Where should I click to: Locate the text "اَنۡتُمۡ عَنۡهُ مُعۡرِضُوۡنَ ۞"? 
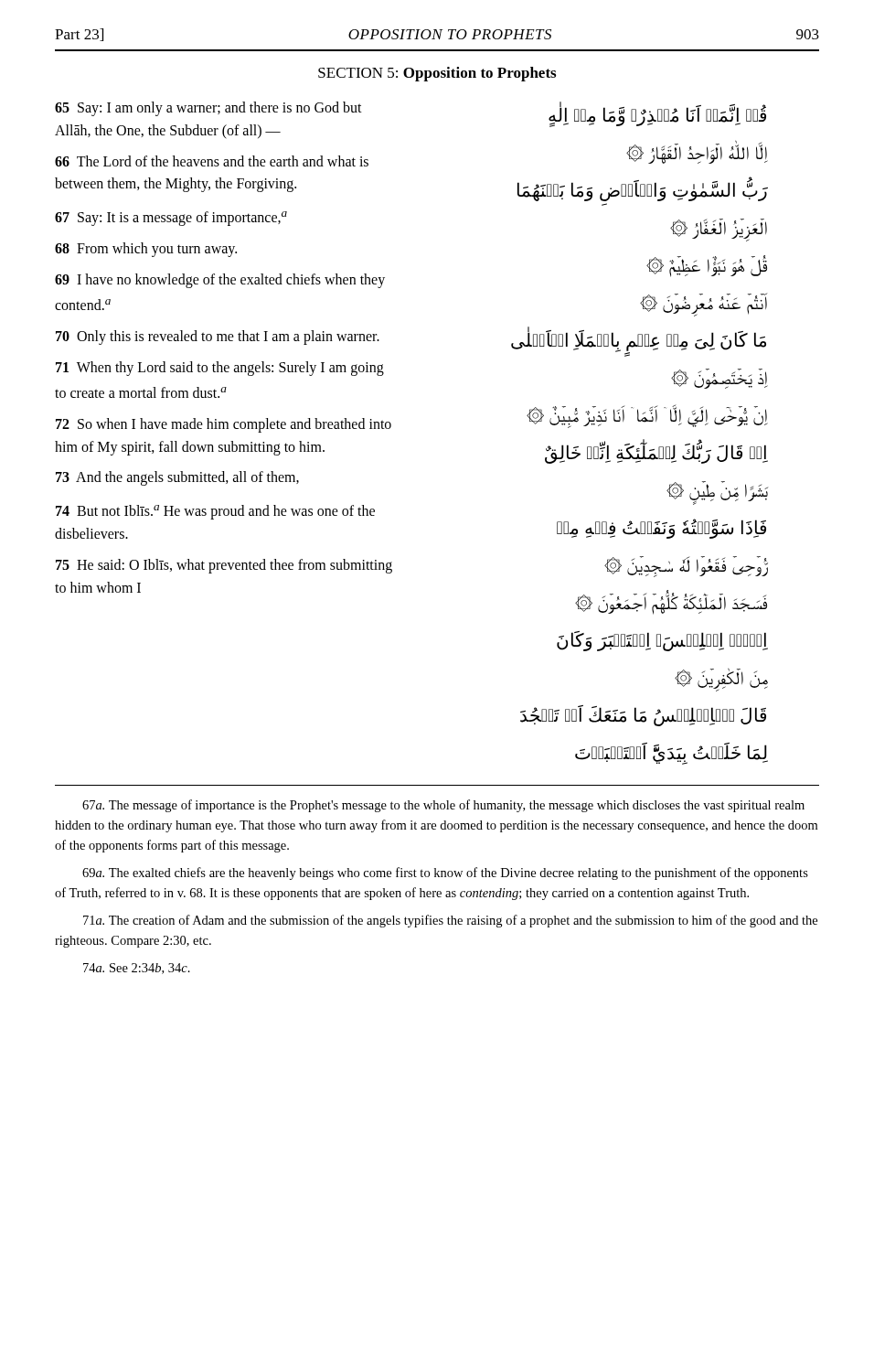tap(704, 303)
